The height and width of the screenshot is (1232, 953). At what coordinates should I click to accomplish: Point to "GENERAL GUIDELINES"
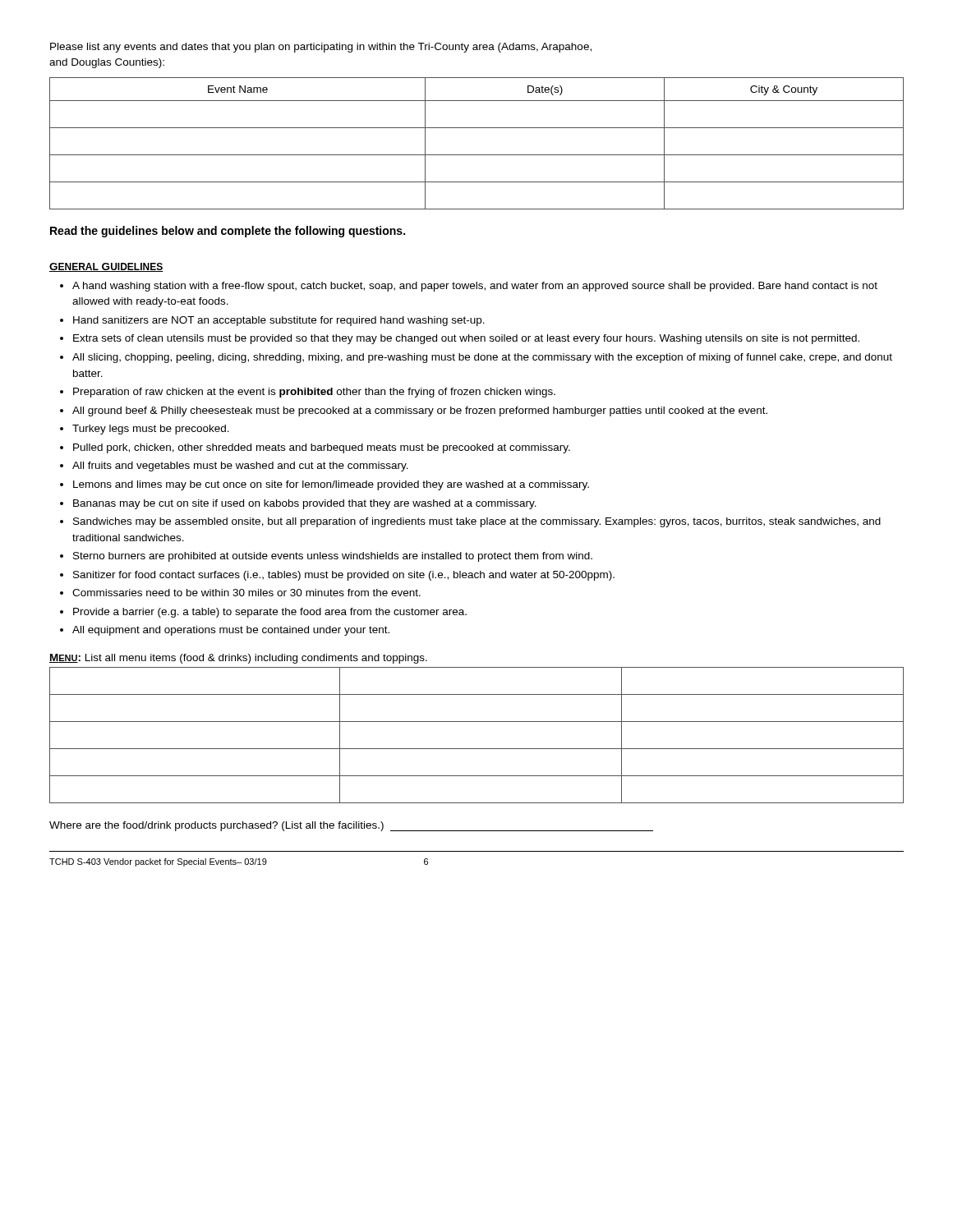tap(106, 266)
